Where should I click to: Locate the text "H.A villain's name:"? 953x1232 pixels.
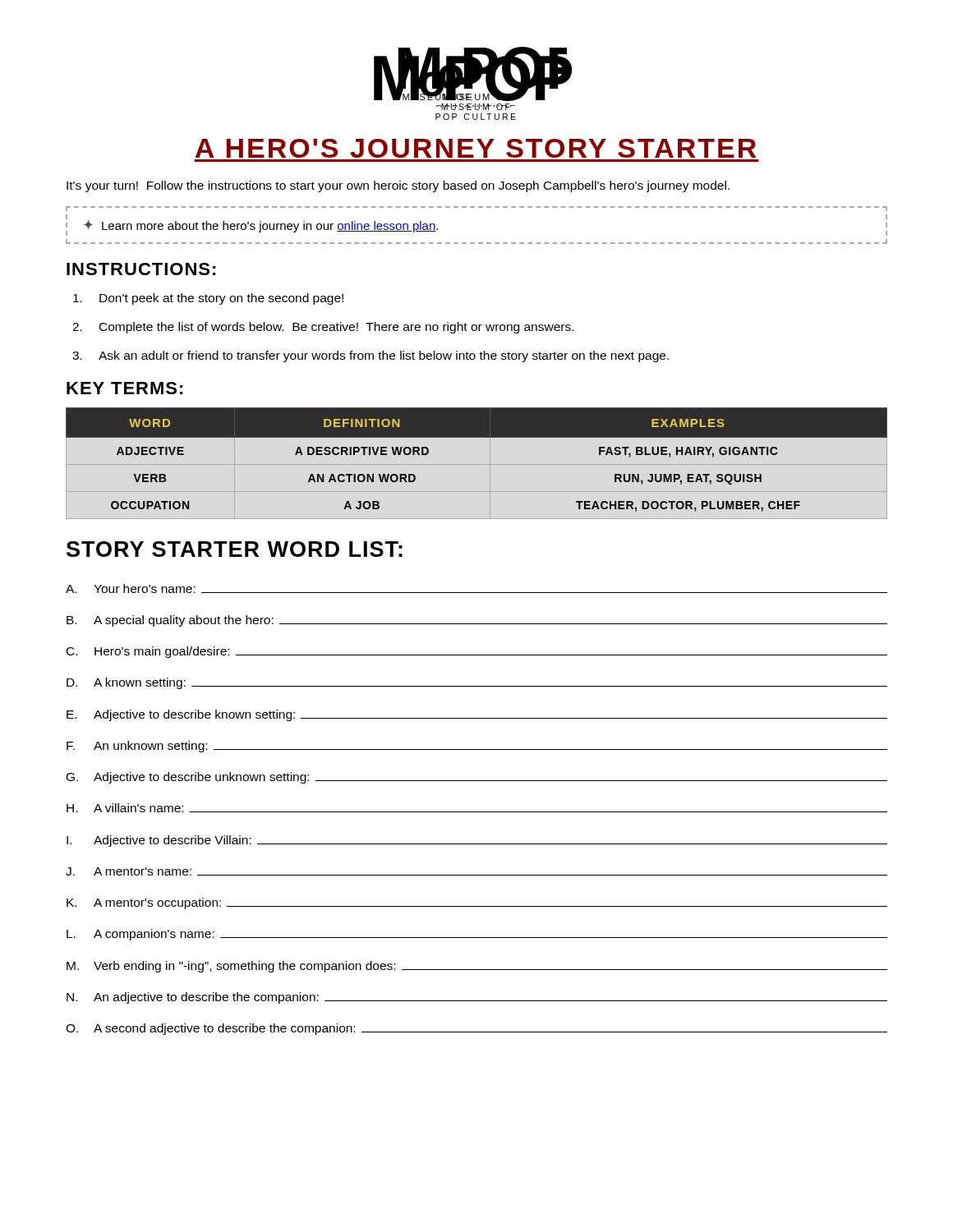tap(476, 807)
